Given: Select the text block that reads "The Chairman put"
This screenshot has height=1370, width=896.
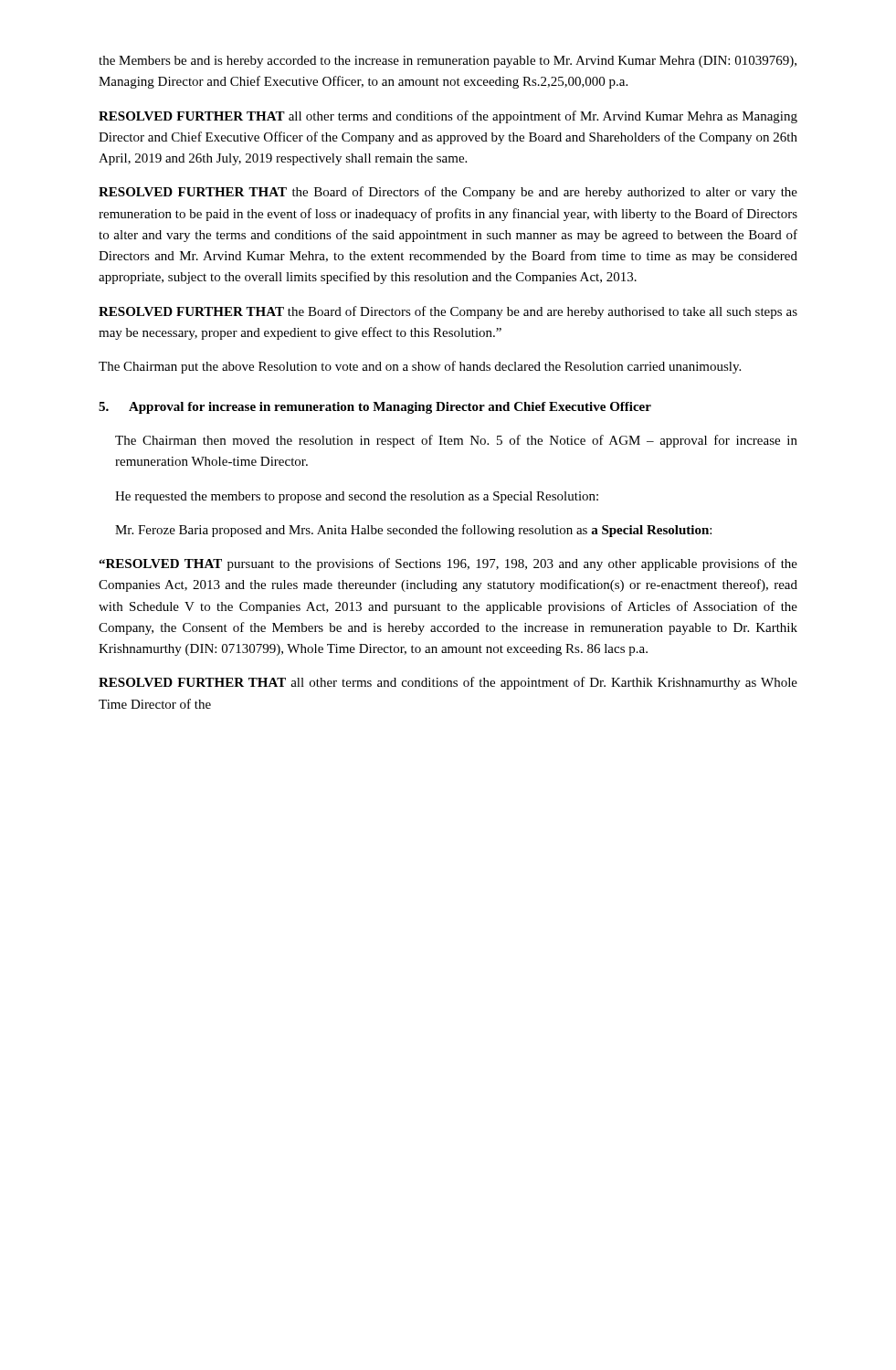Looking at the screenshot, I should [448, 367].
